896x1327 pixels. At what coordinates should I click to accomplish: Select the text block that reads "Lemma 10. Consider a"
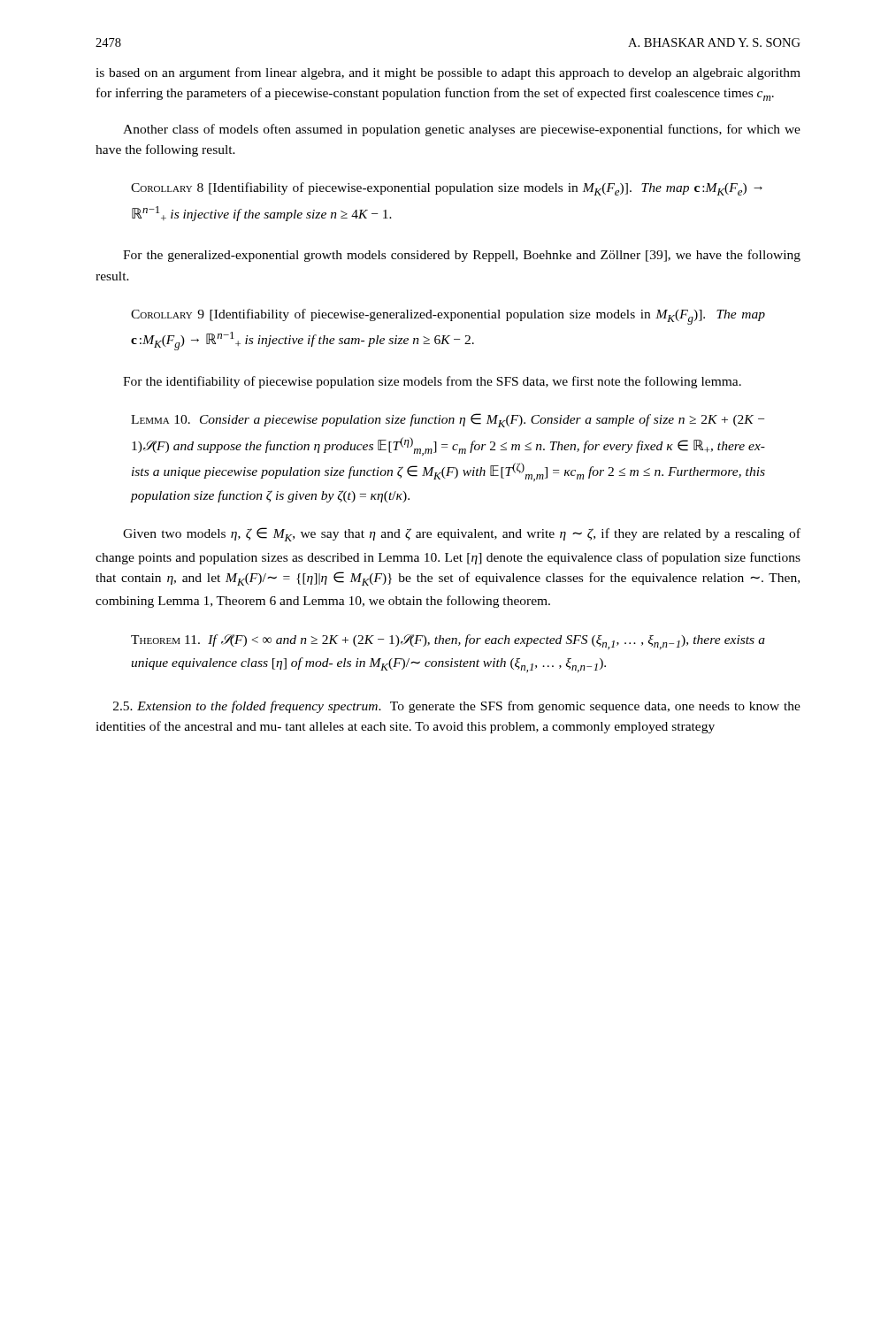pos(448,457)
